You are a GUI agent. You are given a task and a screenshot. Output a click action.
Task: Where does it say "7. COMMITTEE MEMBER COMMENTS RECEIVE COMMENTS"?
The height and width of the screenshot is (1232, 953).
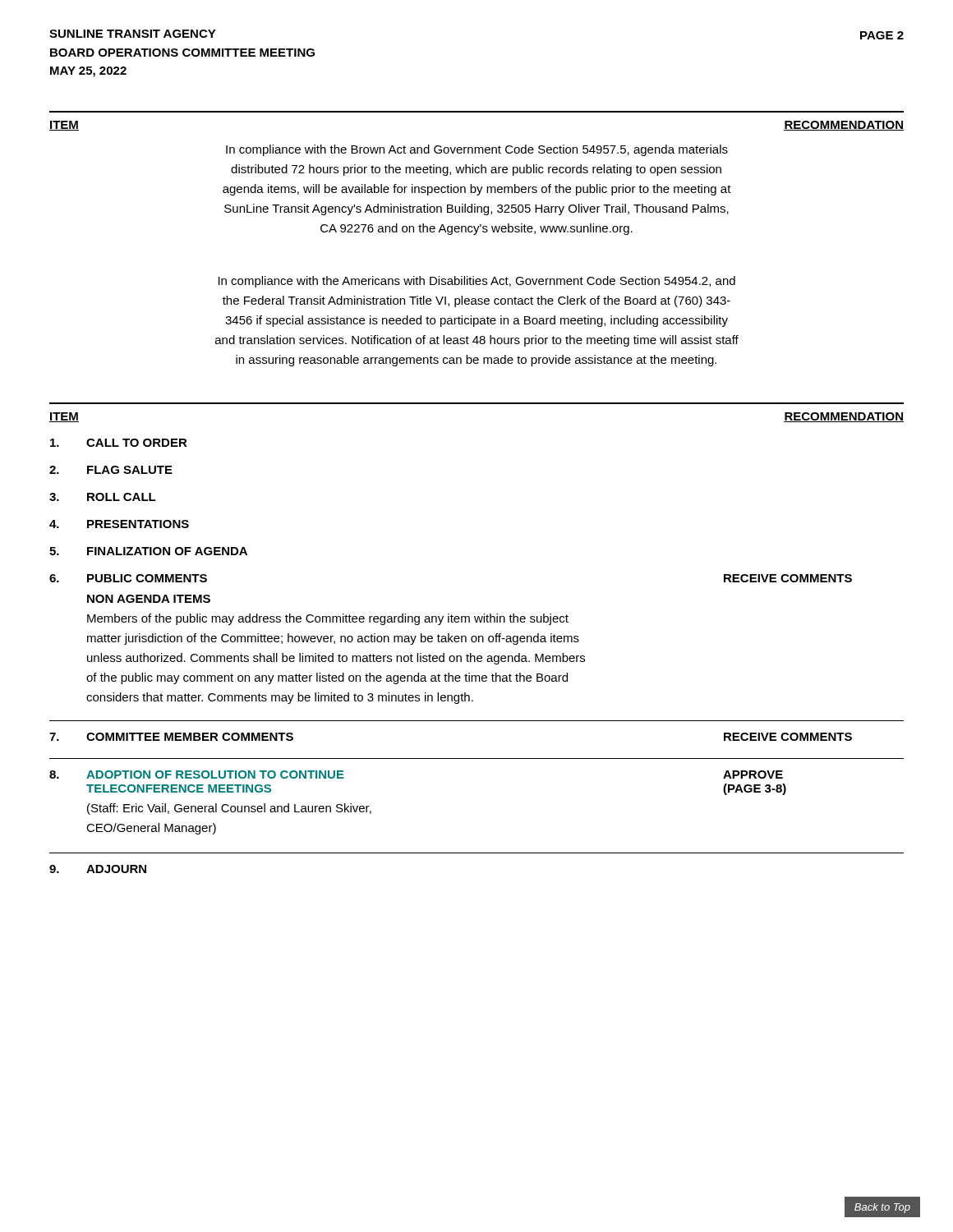(187, 737)
